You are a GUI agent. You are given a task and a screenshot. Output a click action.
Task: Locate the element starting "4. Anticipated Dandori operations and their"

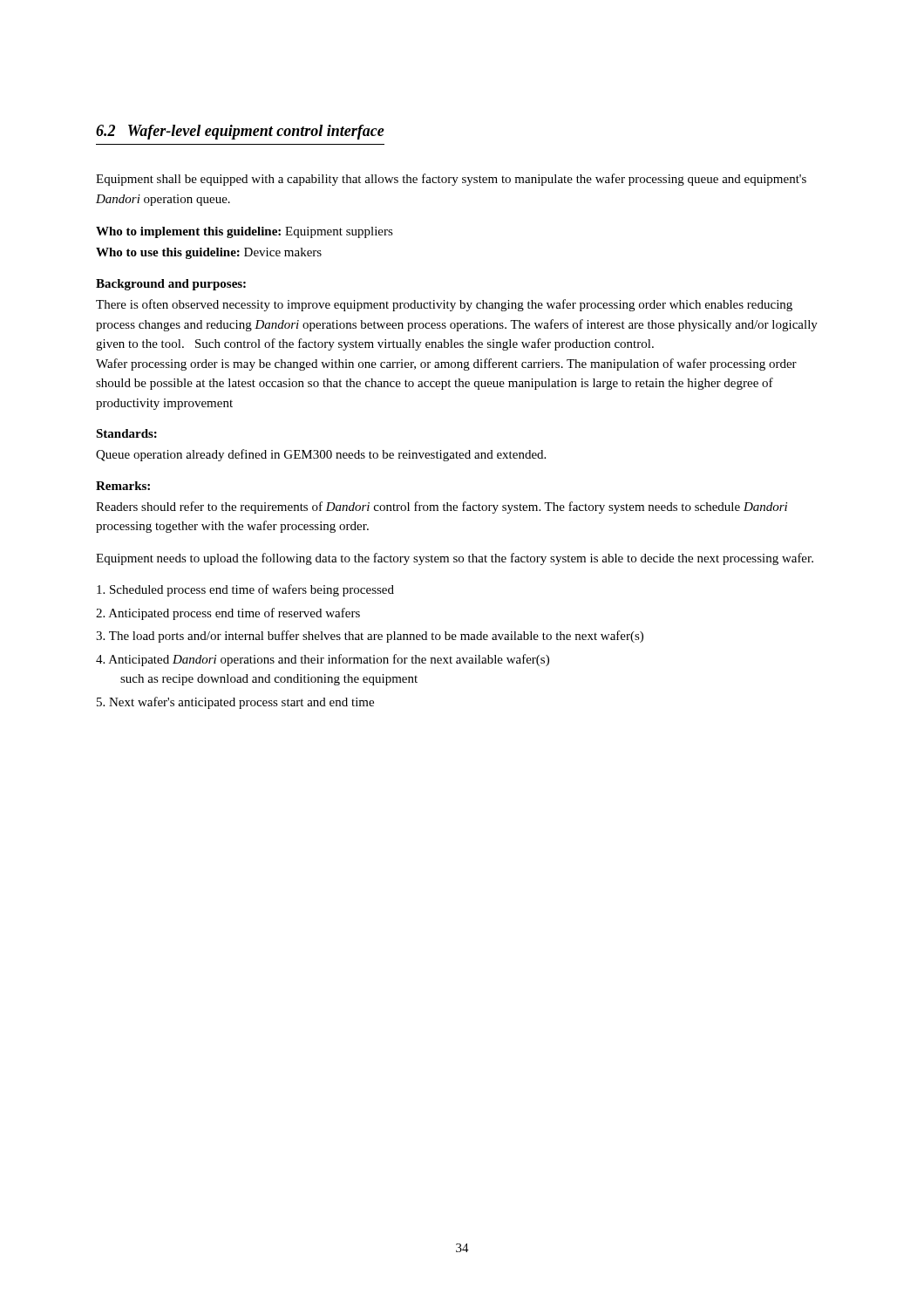[x=323, y=670]
